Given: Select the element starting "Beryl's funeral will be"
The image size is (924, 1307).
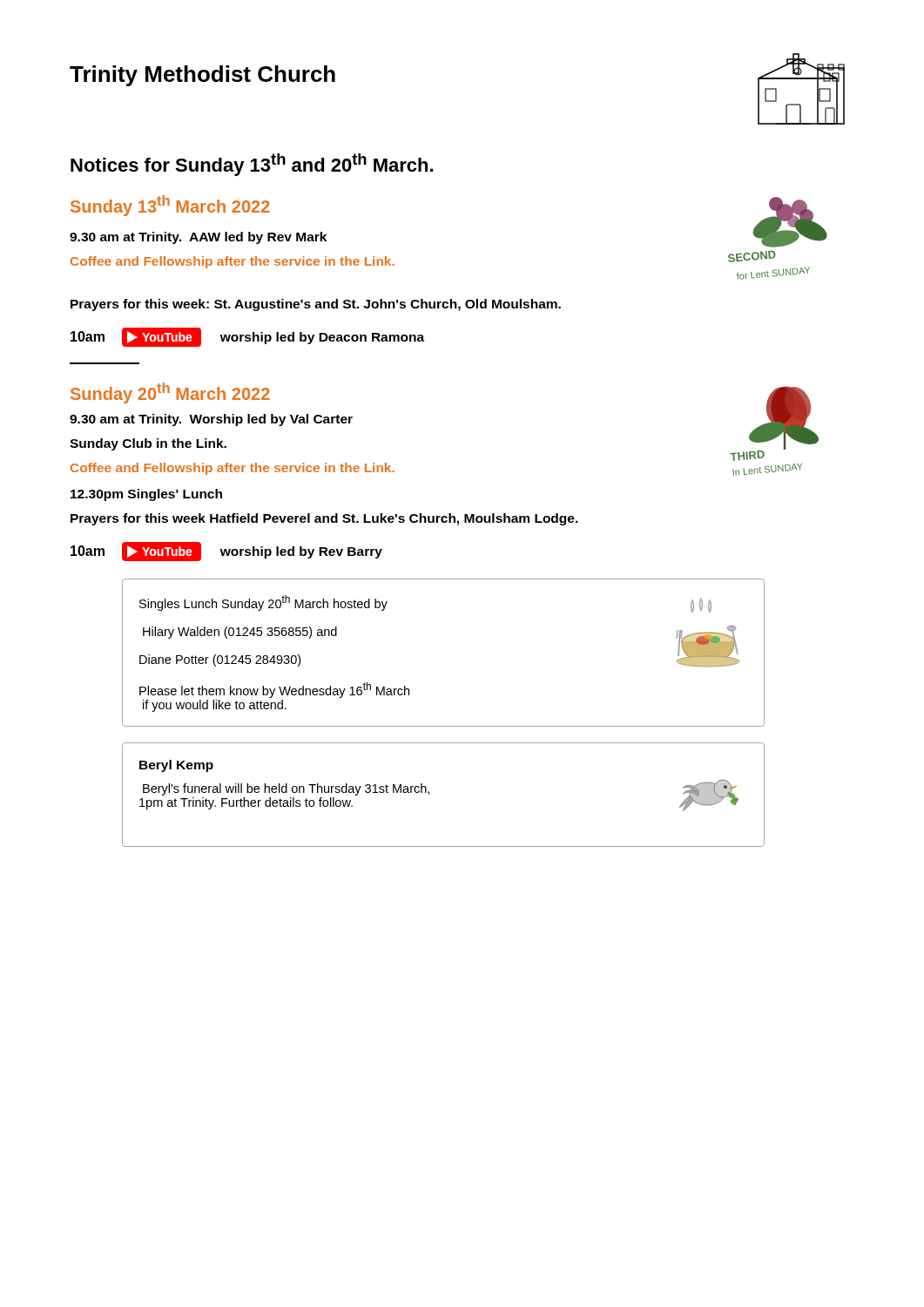Looking at the screenshot, I should tap(284, 795).
